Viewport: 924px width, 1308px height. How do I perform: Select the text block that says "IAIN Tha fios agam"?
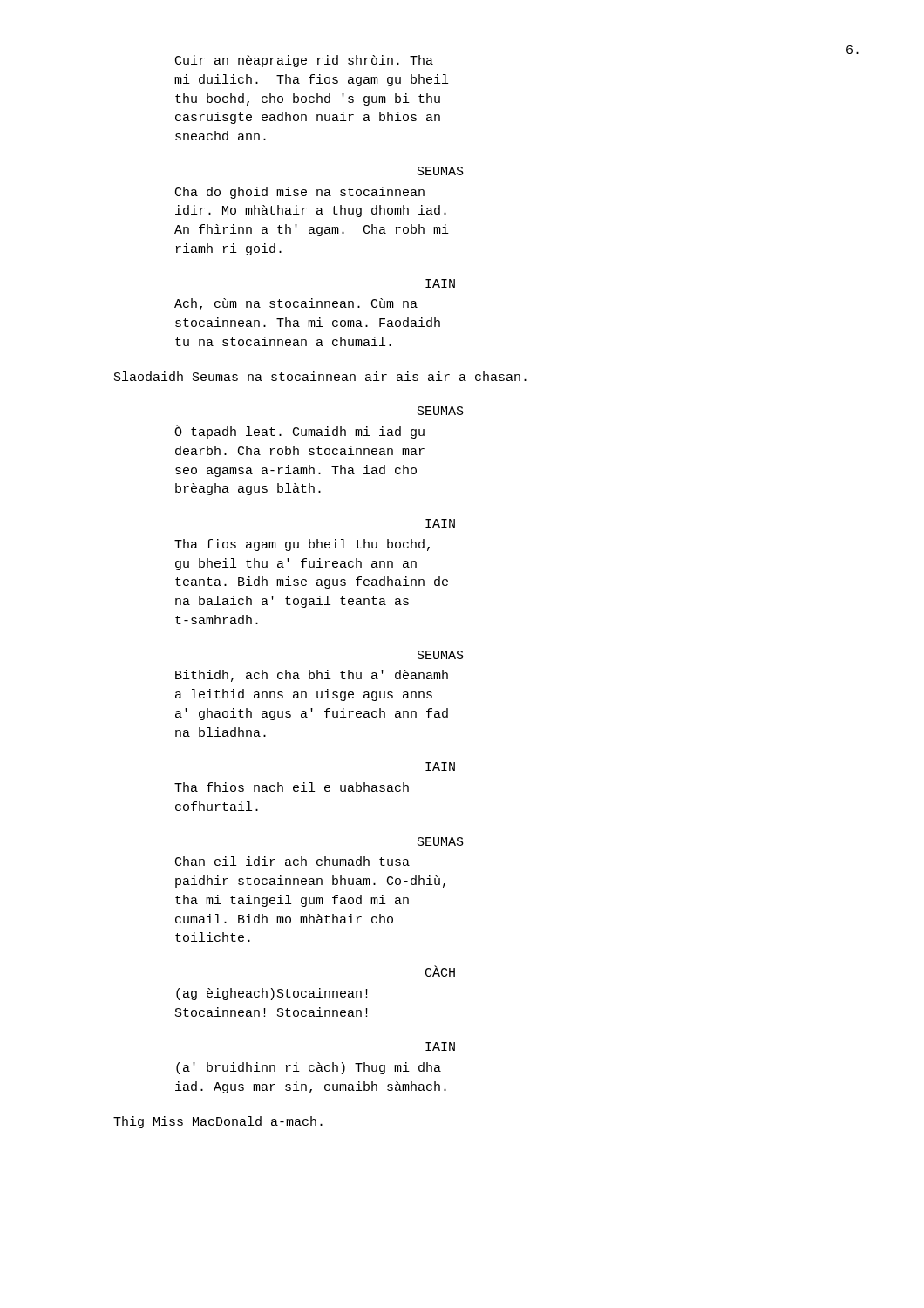pyautogui.click(x=440, y=573)
